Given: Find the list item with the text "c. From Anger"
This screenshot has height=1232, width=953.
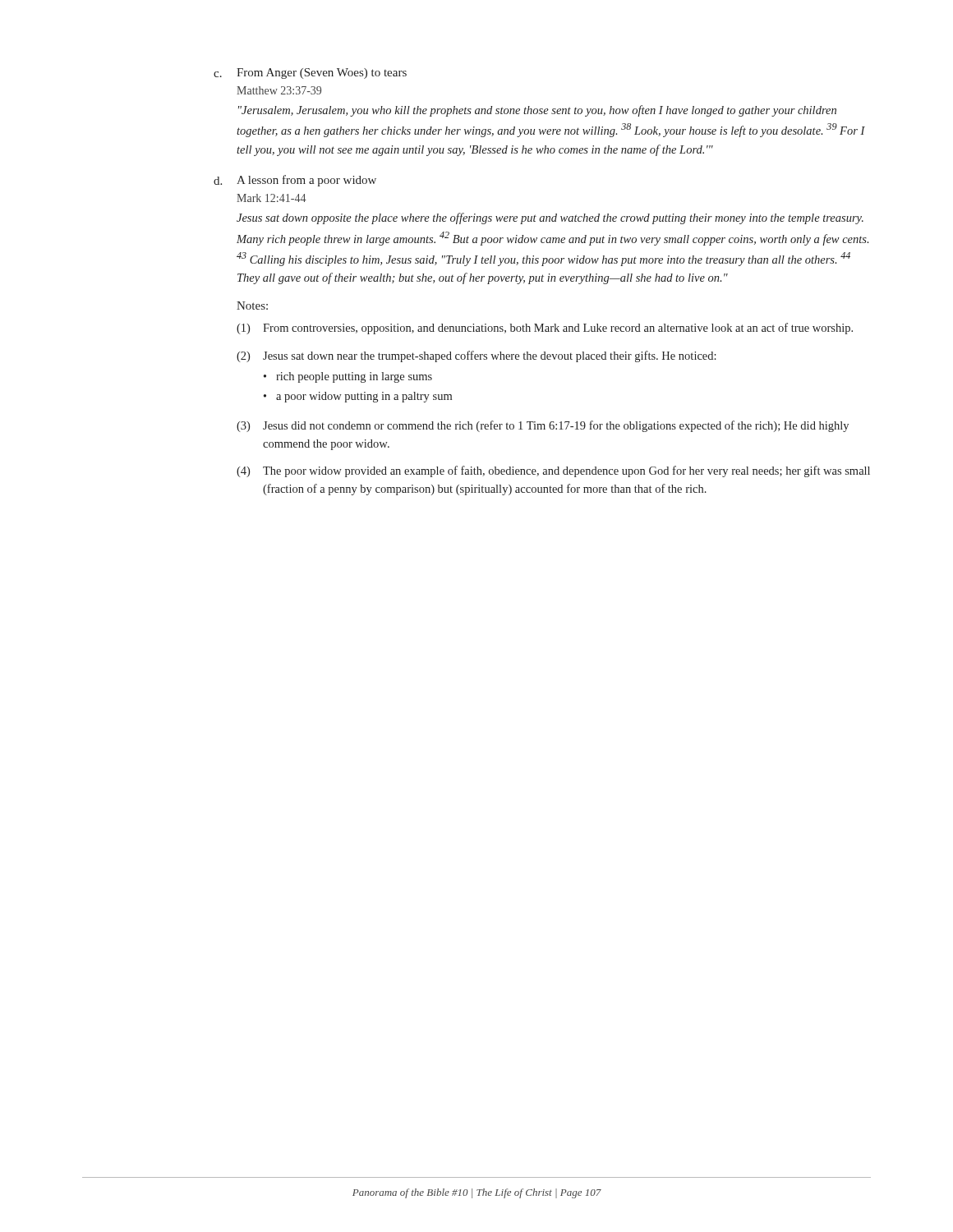Looking at the screenshot, I should (x=542, y=112).
